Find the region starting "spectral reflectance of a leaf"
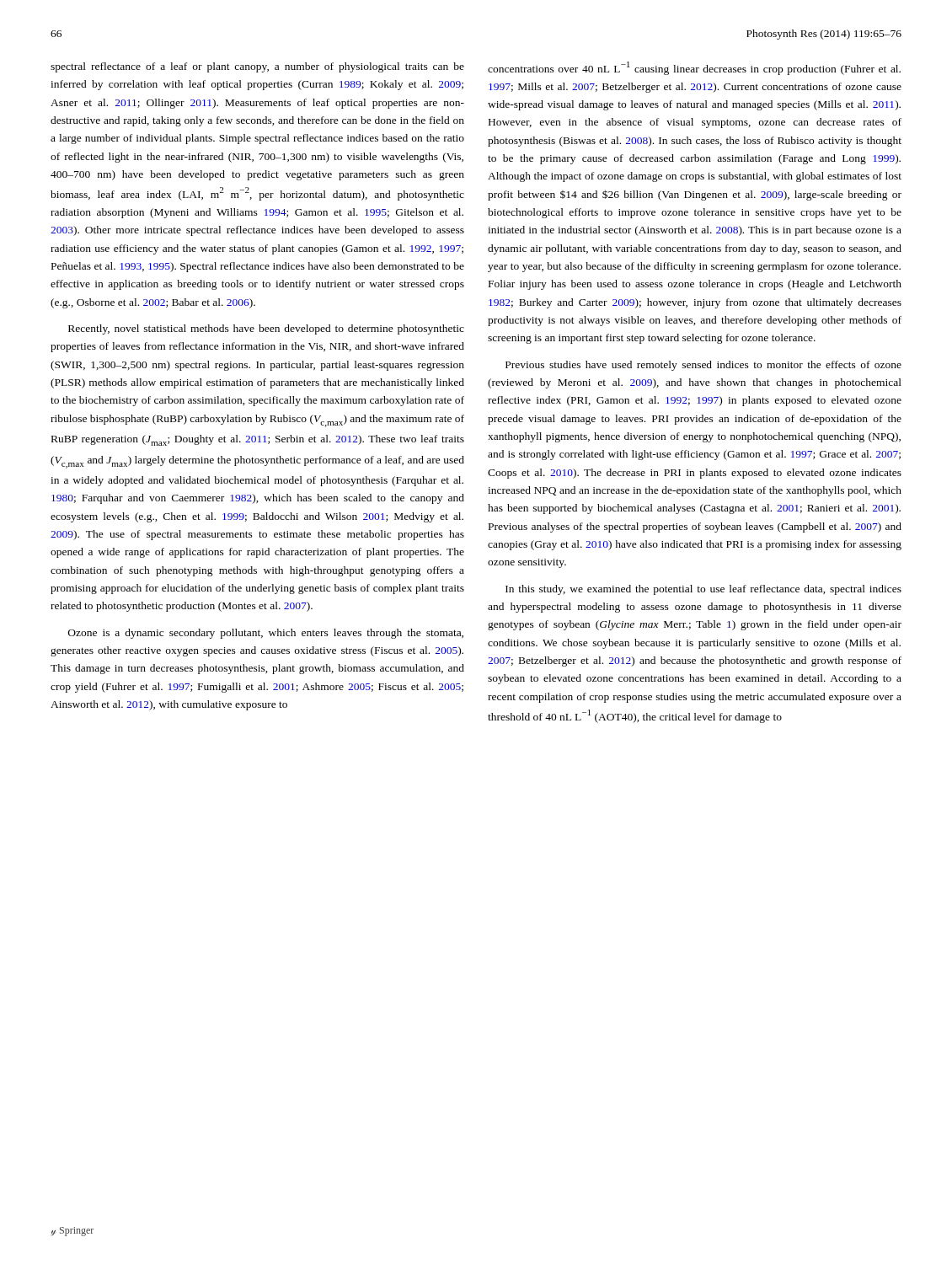Image resolution: width=952 pixels, height=1264 pixels. 257,385
